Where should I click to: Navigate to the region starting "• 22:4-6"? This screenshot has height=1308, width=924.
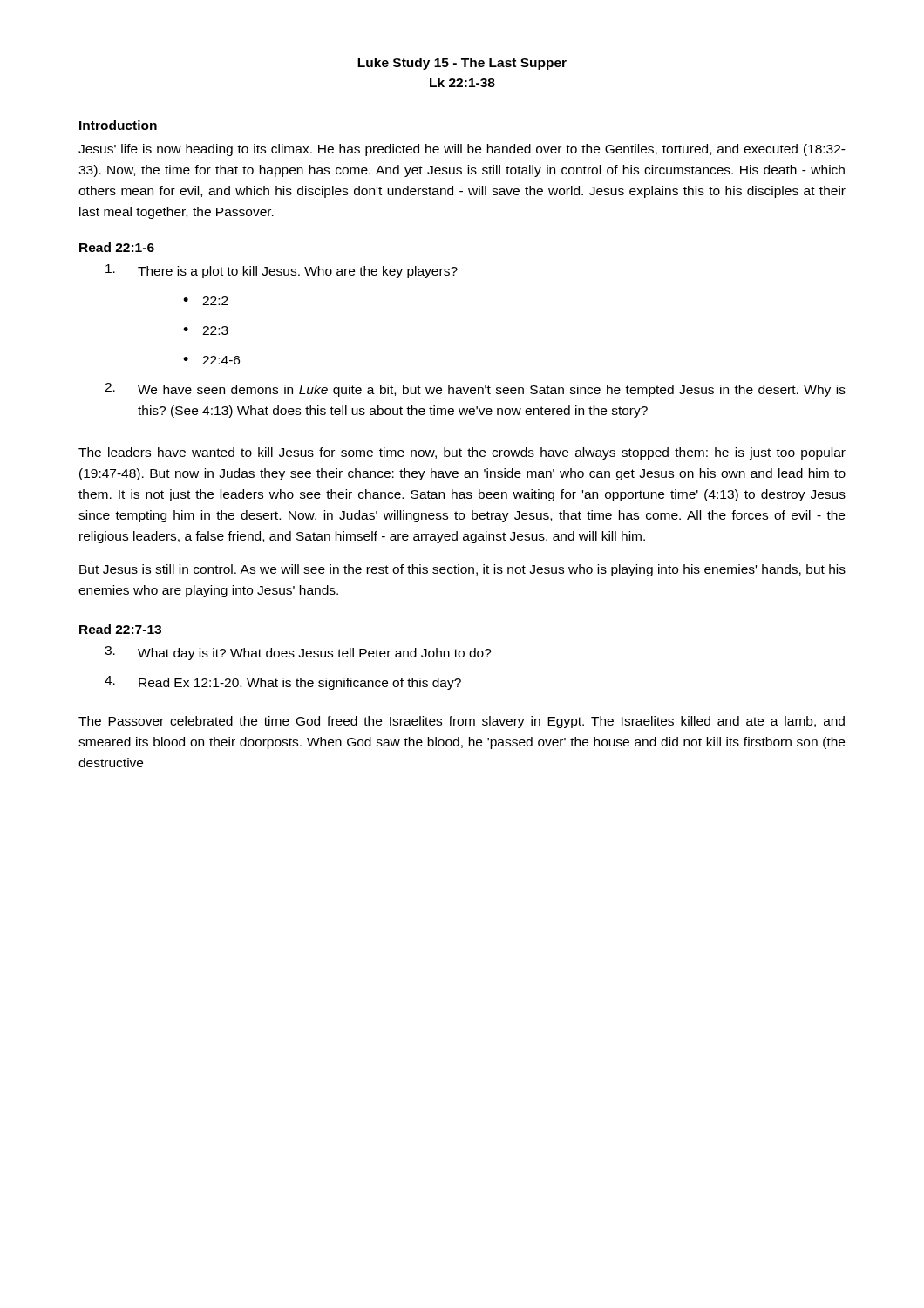tap(212, 360)
